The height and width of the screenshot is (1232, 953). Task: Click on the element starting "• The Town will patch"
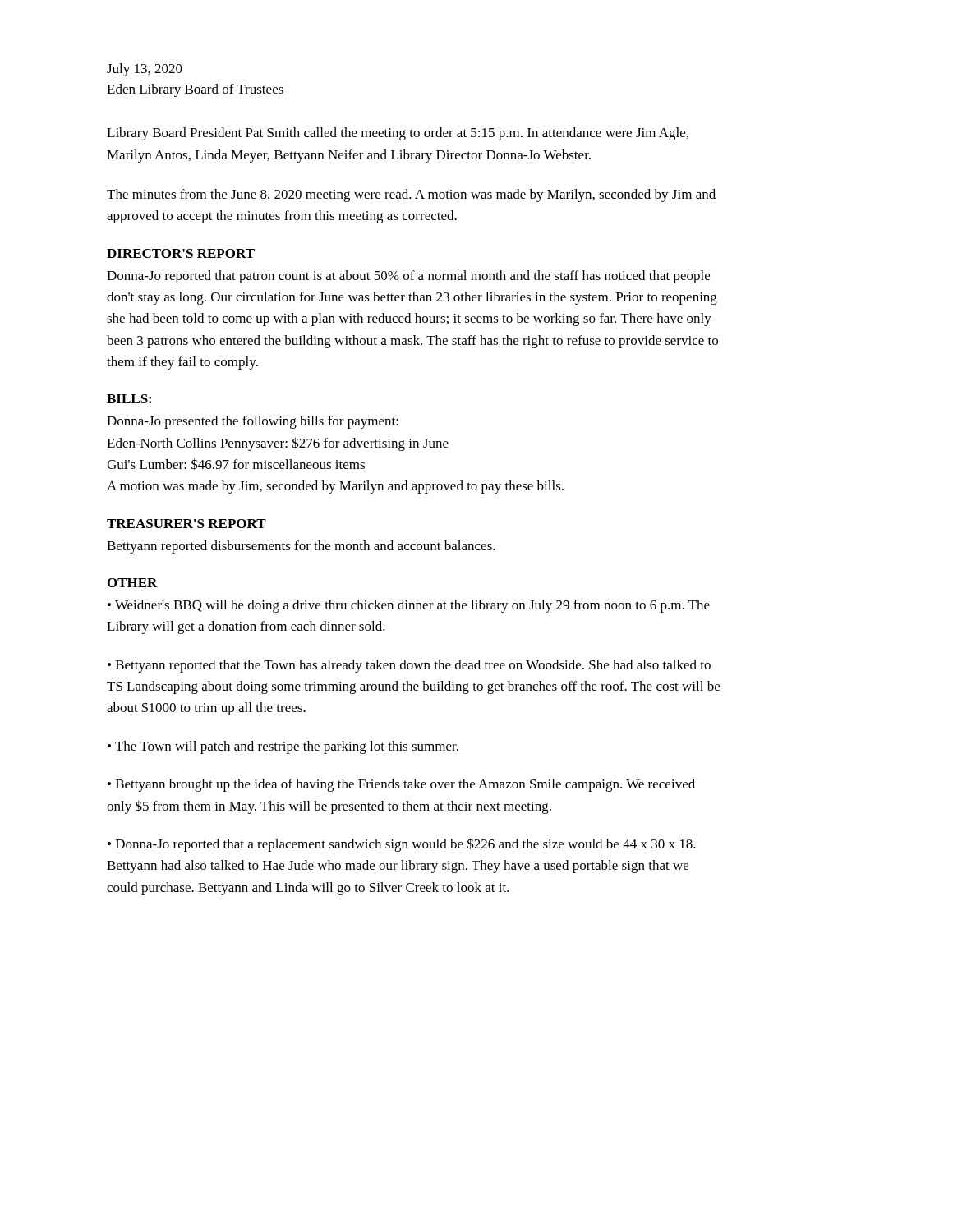click(283, 746)
